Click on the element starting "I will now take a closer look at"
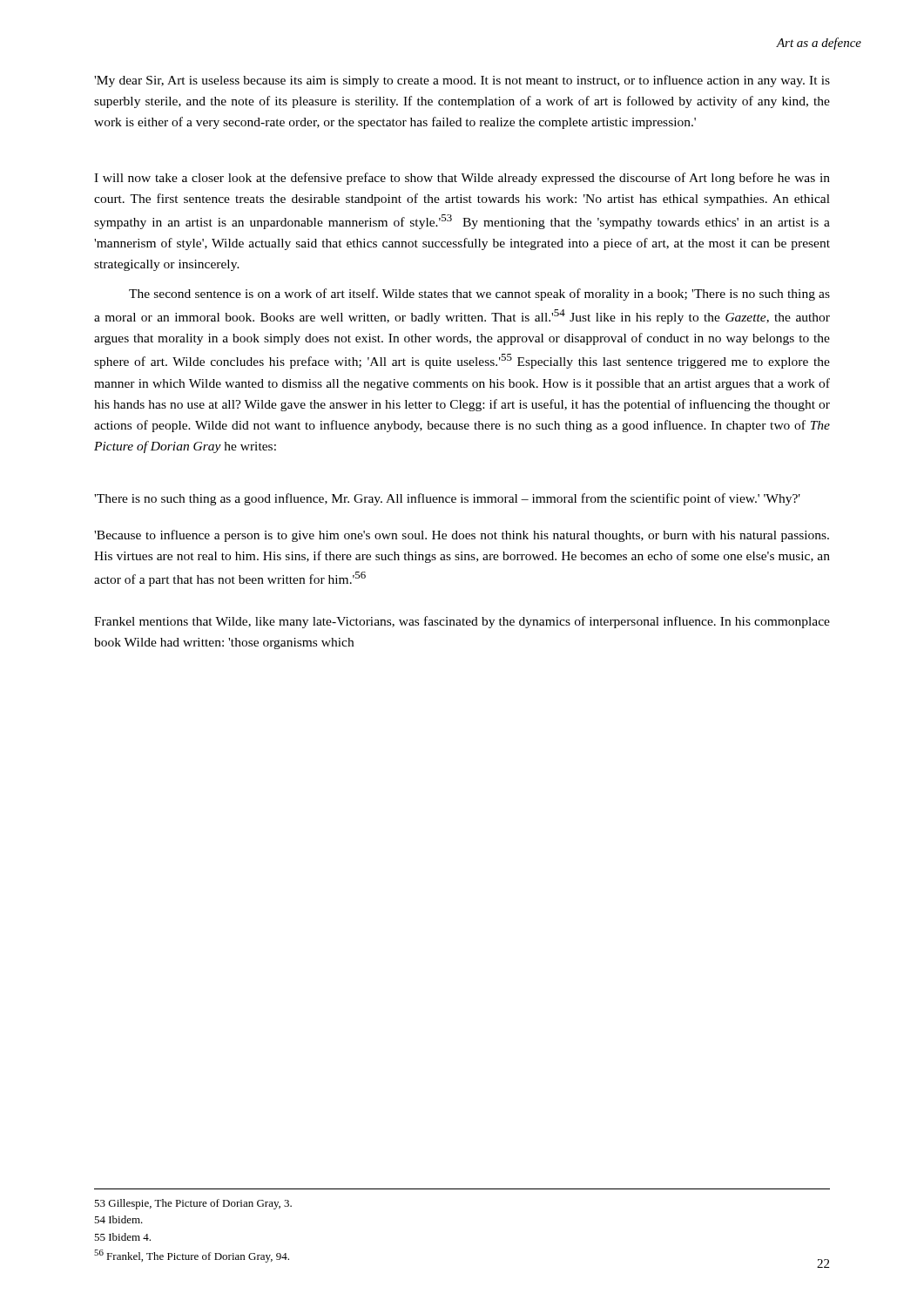924x1307 pixels. pos(462,221)
